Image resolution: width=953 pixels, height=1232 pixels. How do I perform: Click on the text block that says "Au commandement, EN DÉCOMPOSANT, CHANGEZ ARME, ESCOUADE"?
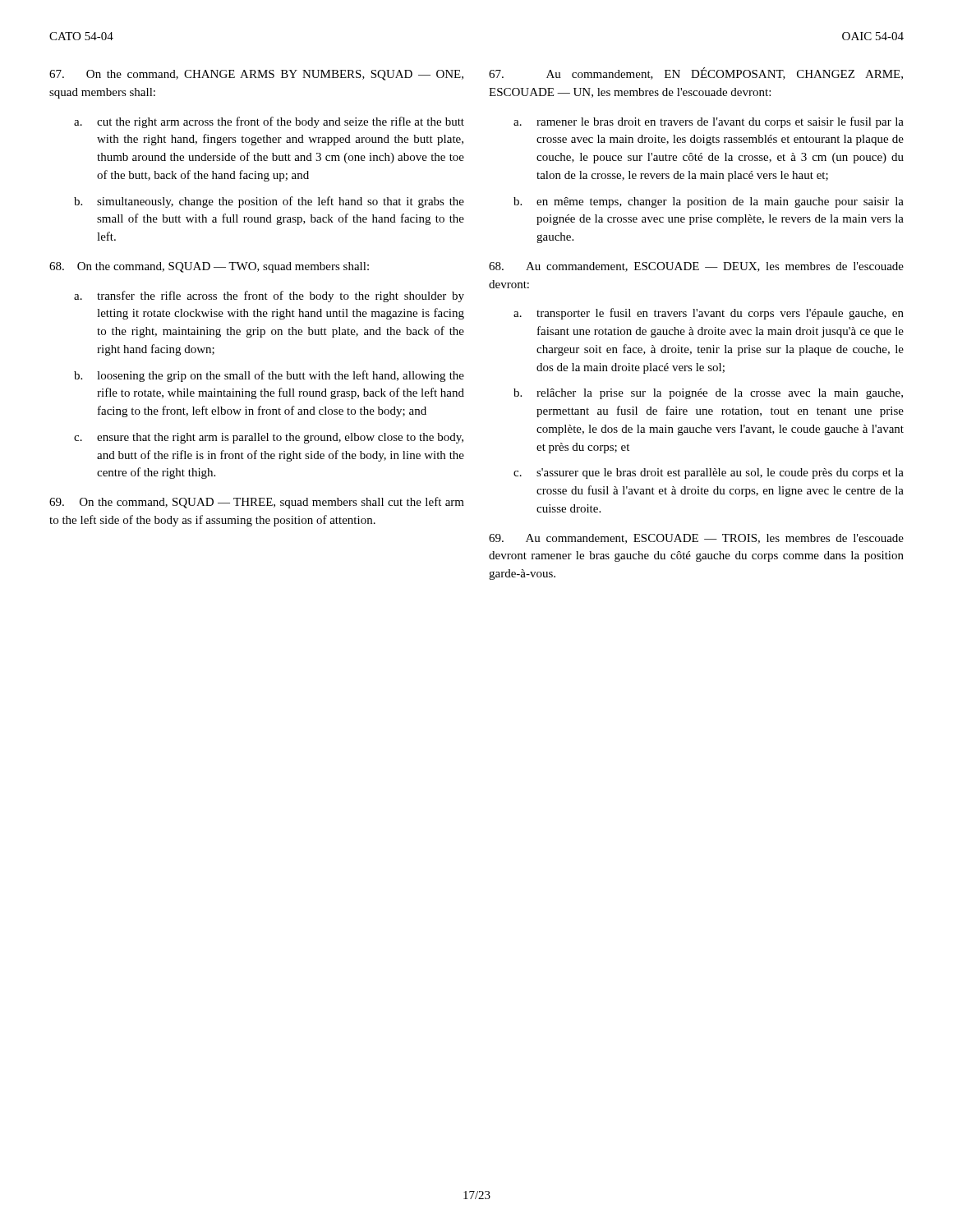[696, 83]
